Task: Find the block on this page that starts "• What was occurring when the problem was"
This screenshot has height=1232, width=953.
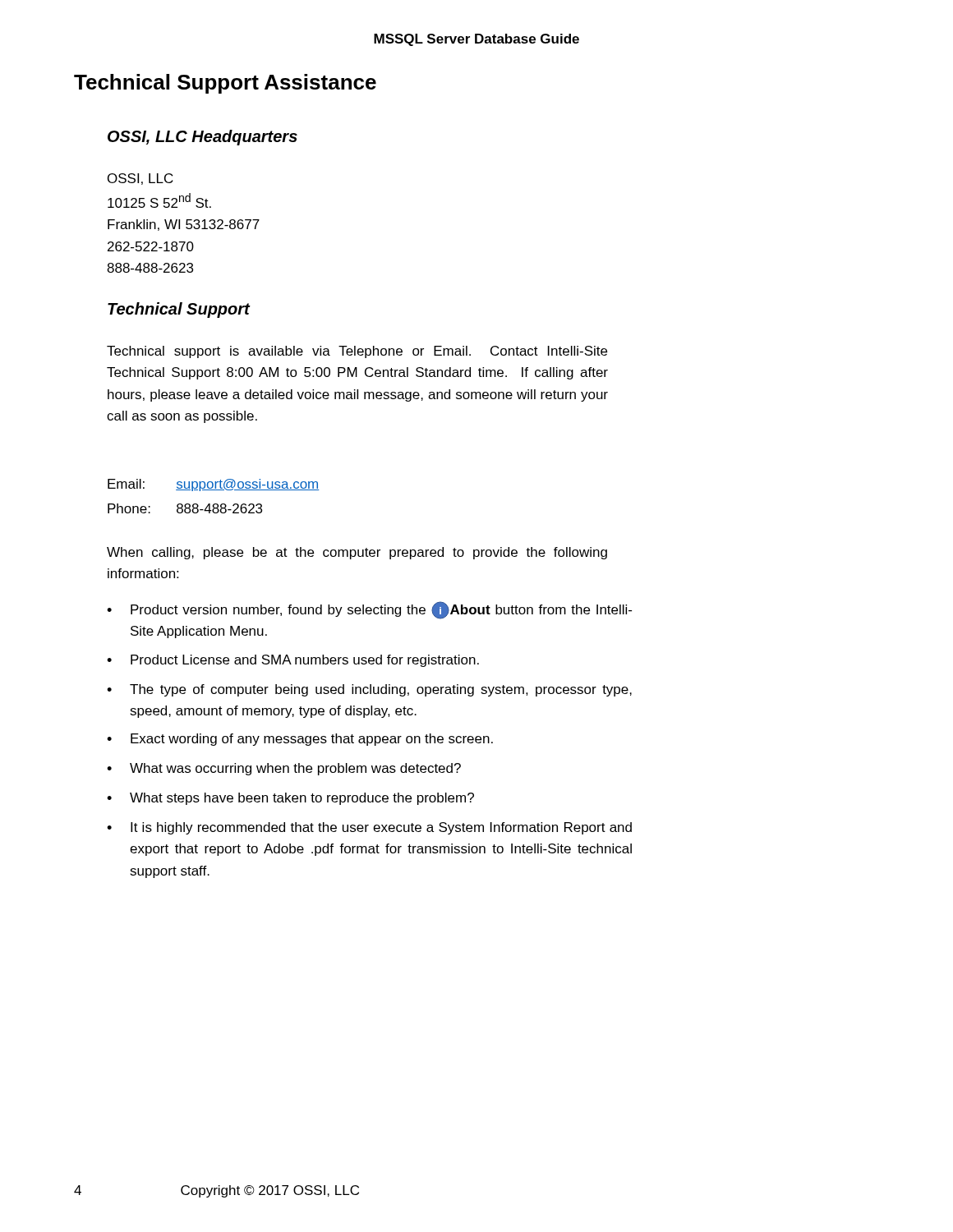Action: pos(370,770)
